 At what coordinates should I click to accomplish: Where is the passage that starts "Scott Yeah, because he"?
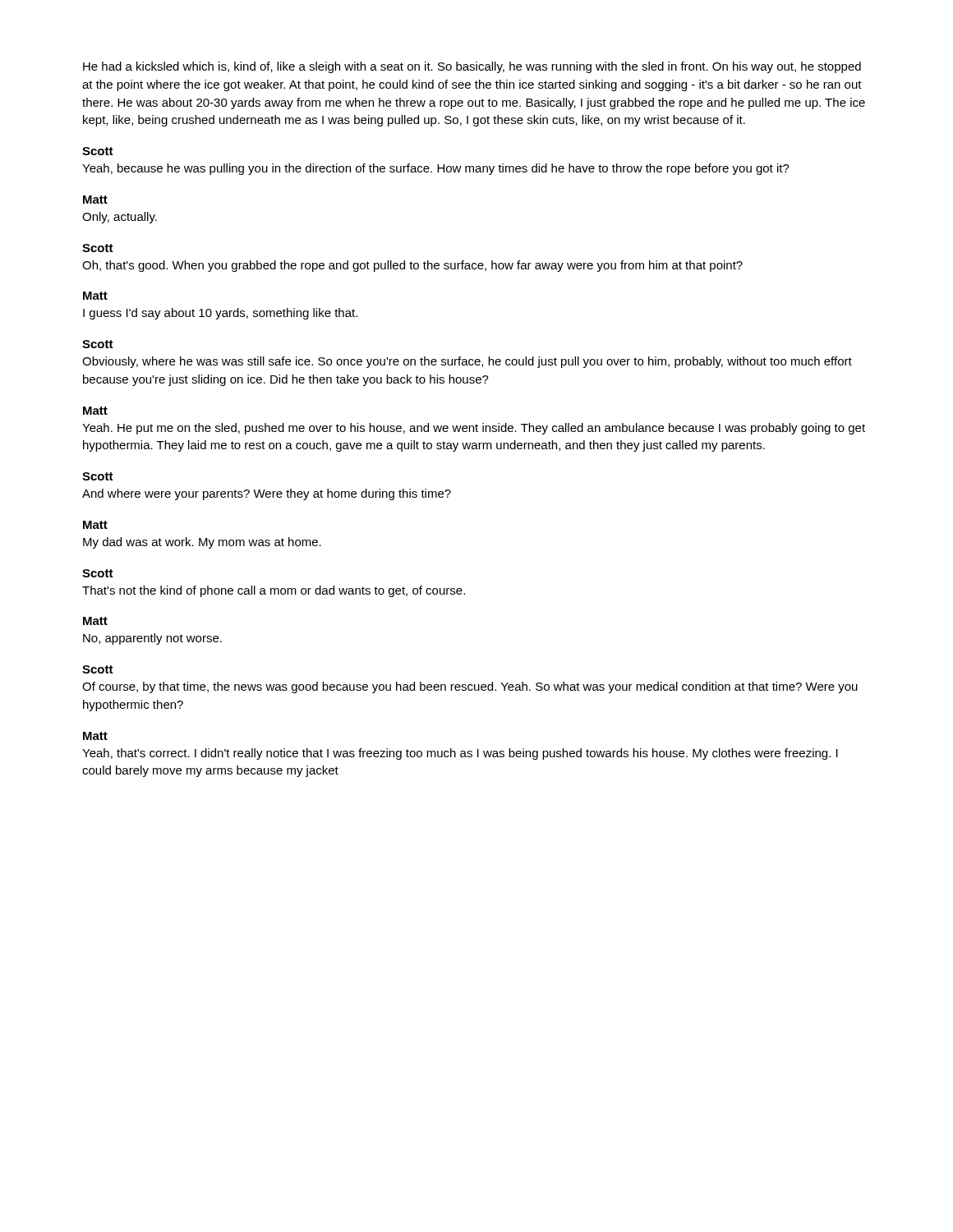coord(476,160)
